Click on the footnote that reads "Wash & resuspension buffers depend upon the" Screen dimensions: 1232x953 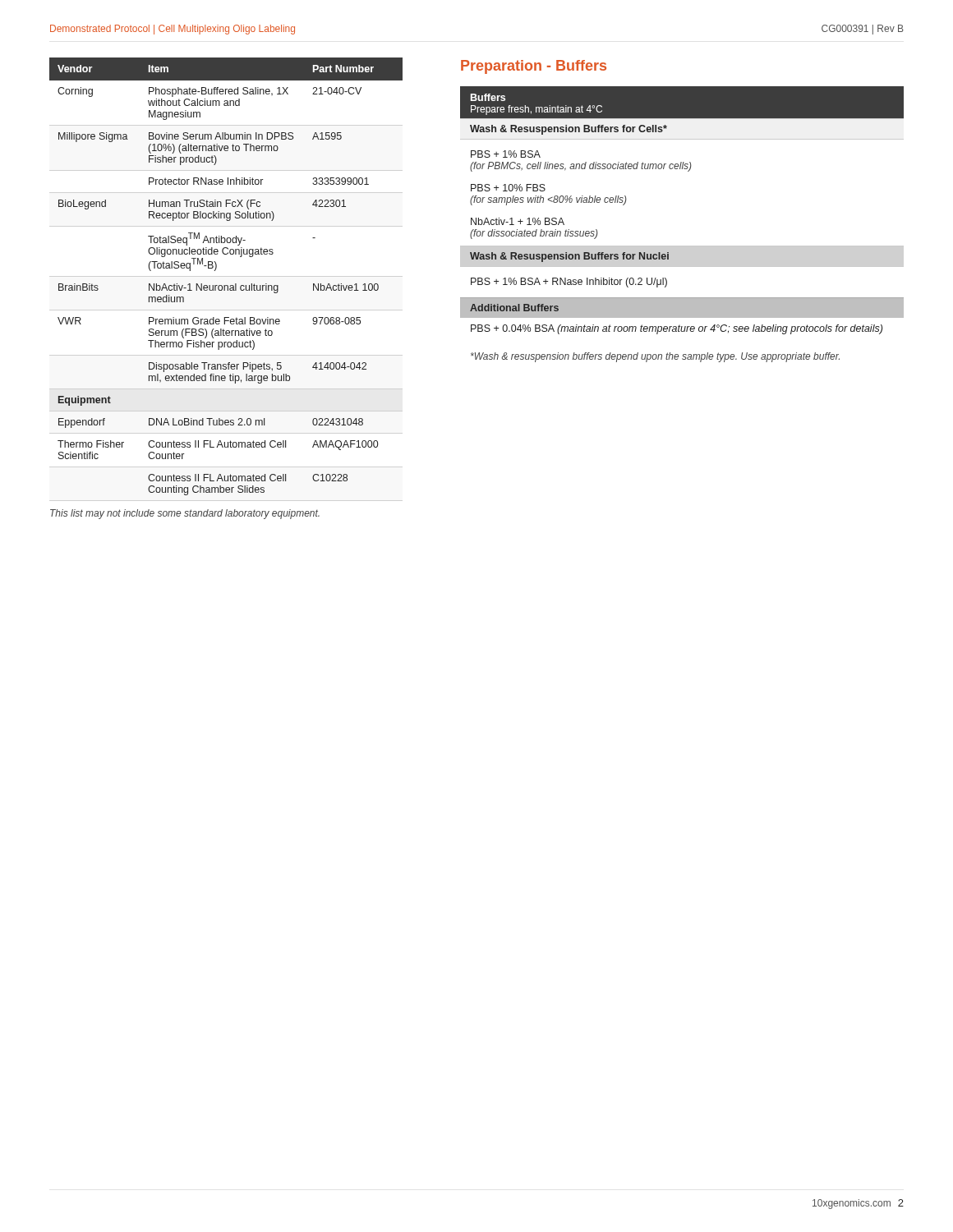click(655, 356)
